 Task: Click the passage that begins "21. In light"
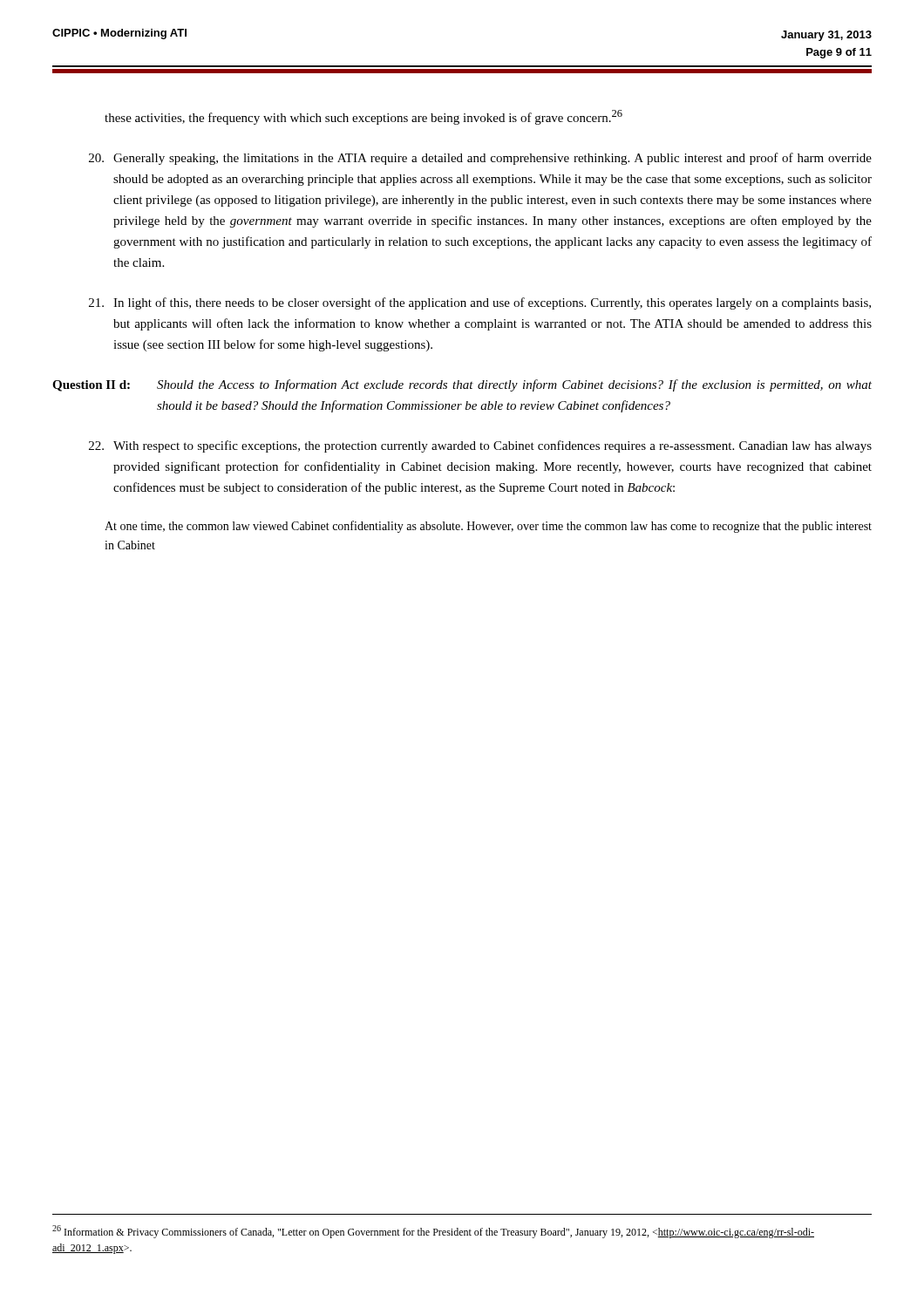pos(462,323)
